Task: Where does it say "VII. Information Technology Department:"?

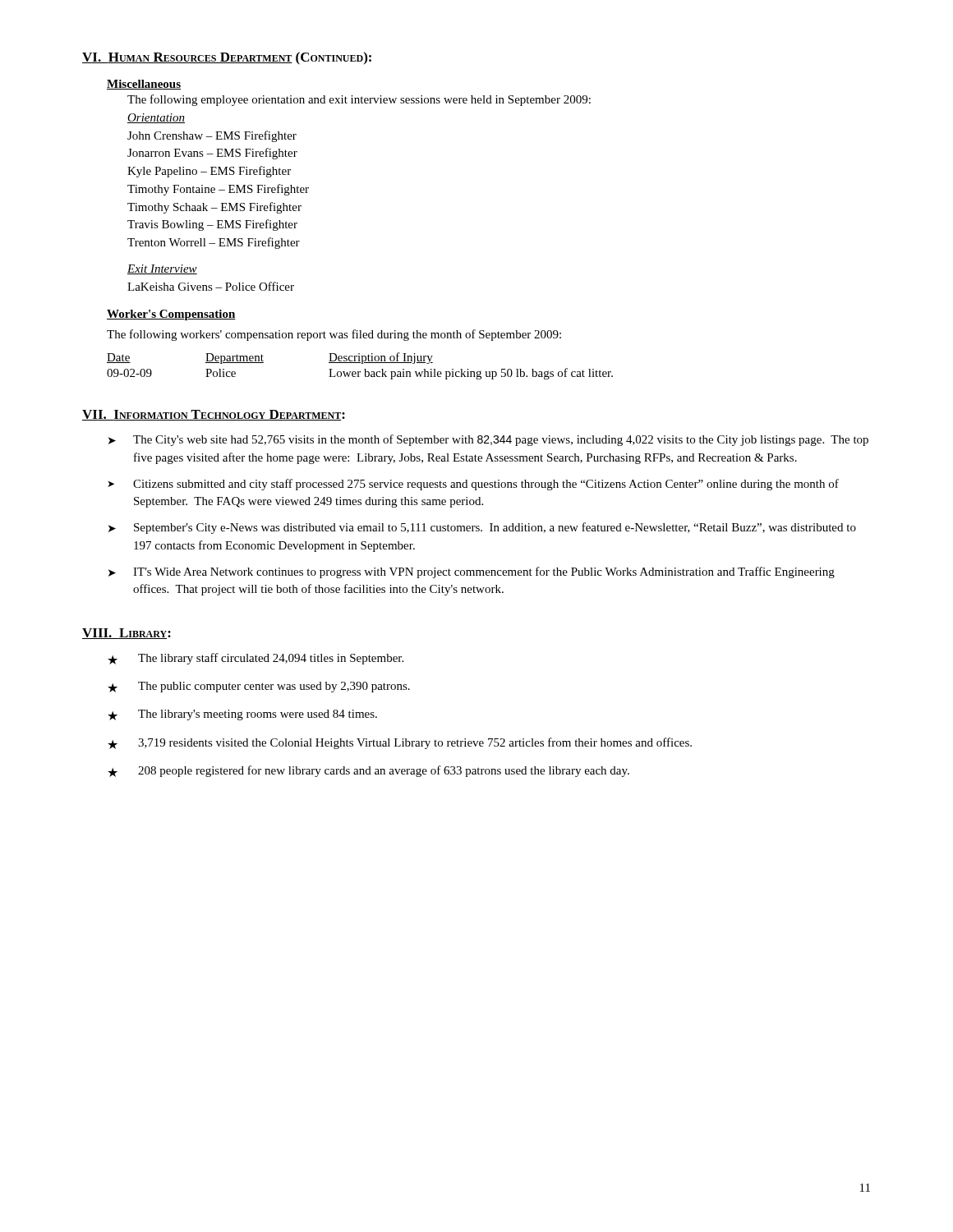Action: point(214,414)
